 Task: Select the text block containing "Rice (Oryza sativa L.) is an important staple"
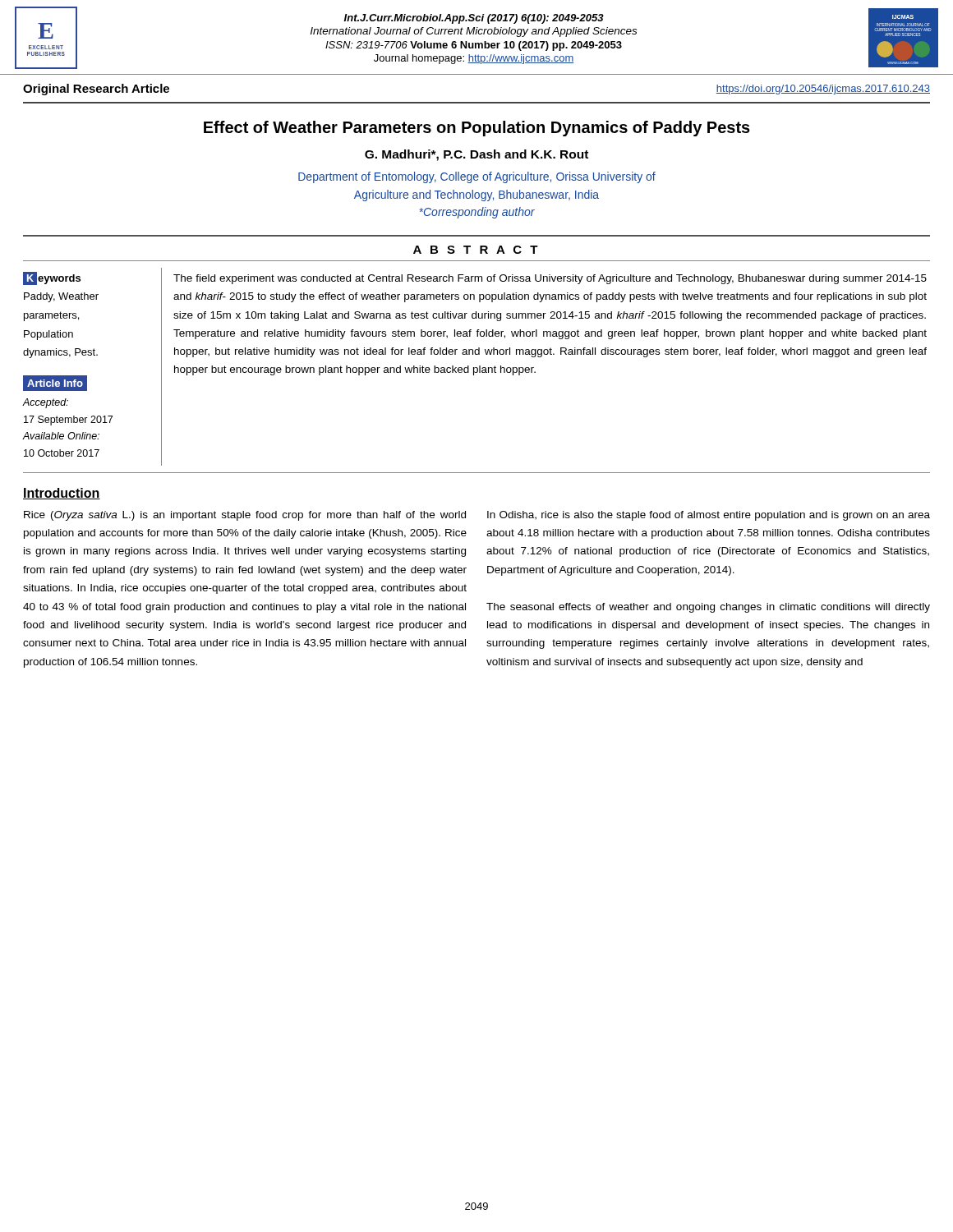click(245, 588)
